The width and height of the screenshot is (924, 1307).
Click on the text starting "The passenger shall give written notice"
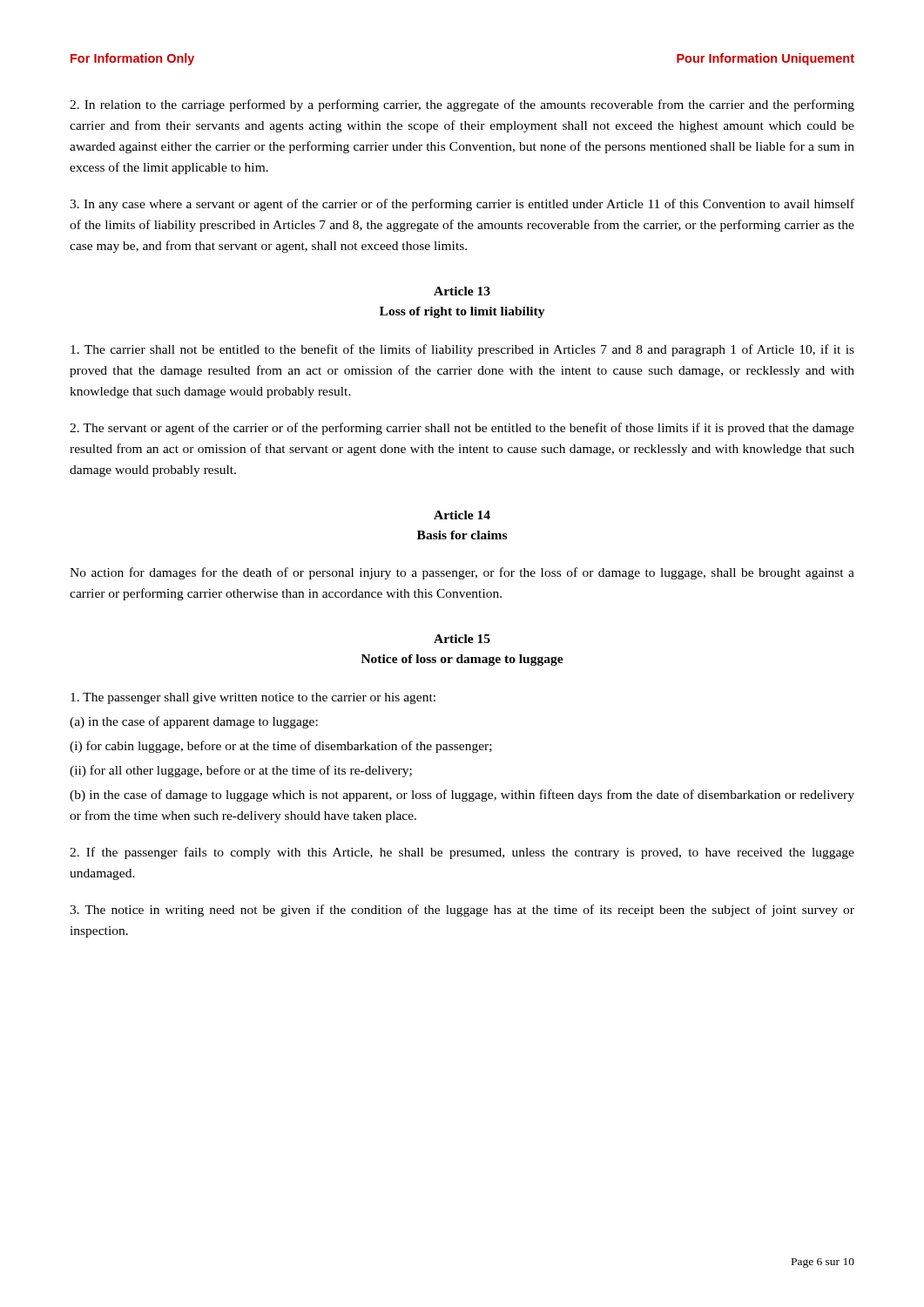[253, 696]
